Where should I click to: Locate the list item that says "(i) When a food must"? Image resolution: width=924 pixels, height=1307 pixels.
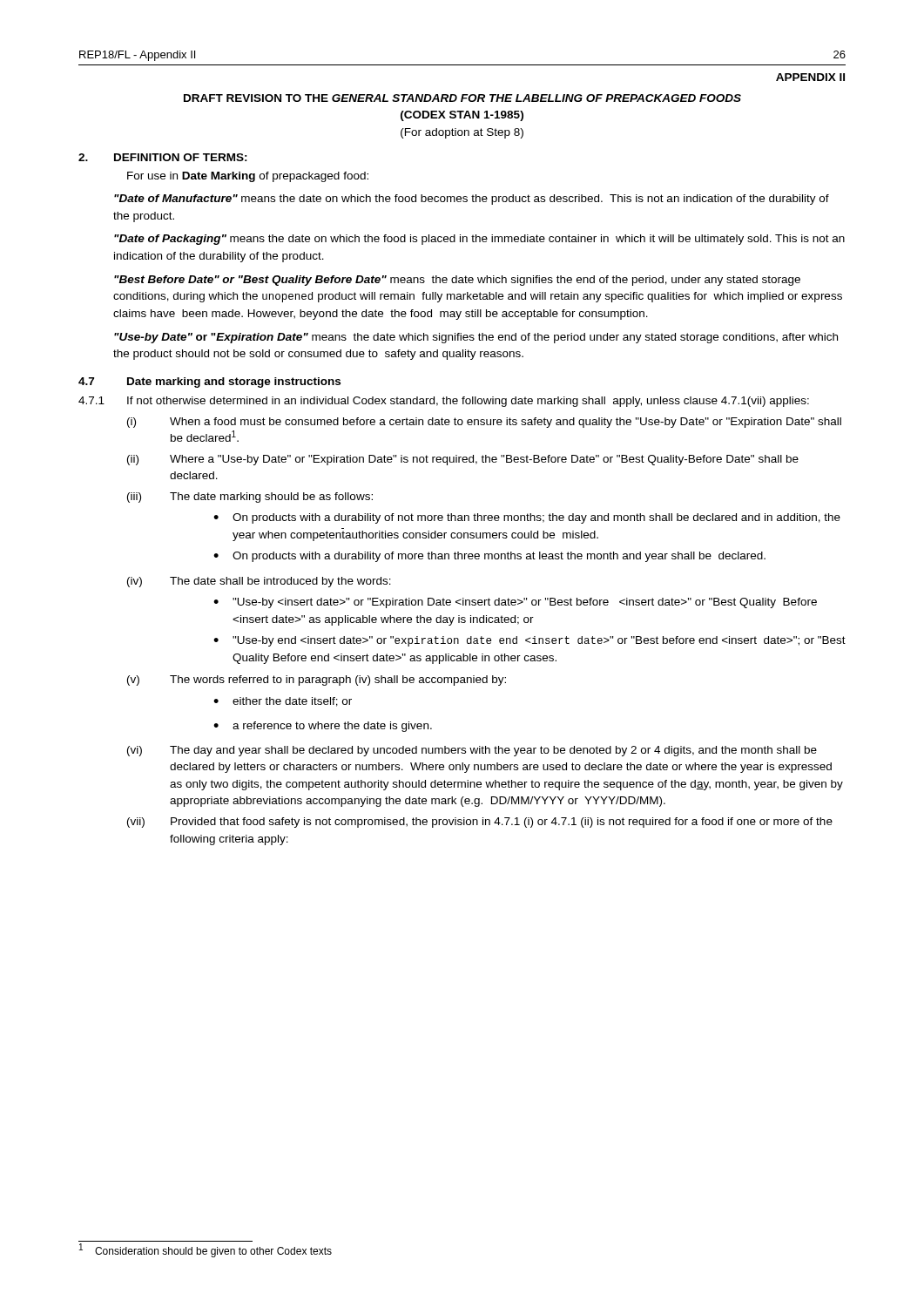[x=486, y=430]
